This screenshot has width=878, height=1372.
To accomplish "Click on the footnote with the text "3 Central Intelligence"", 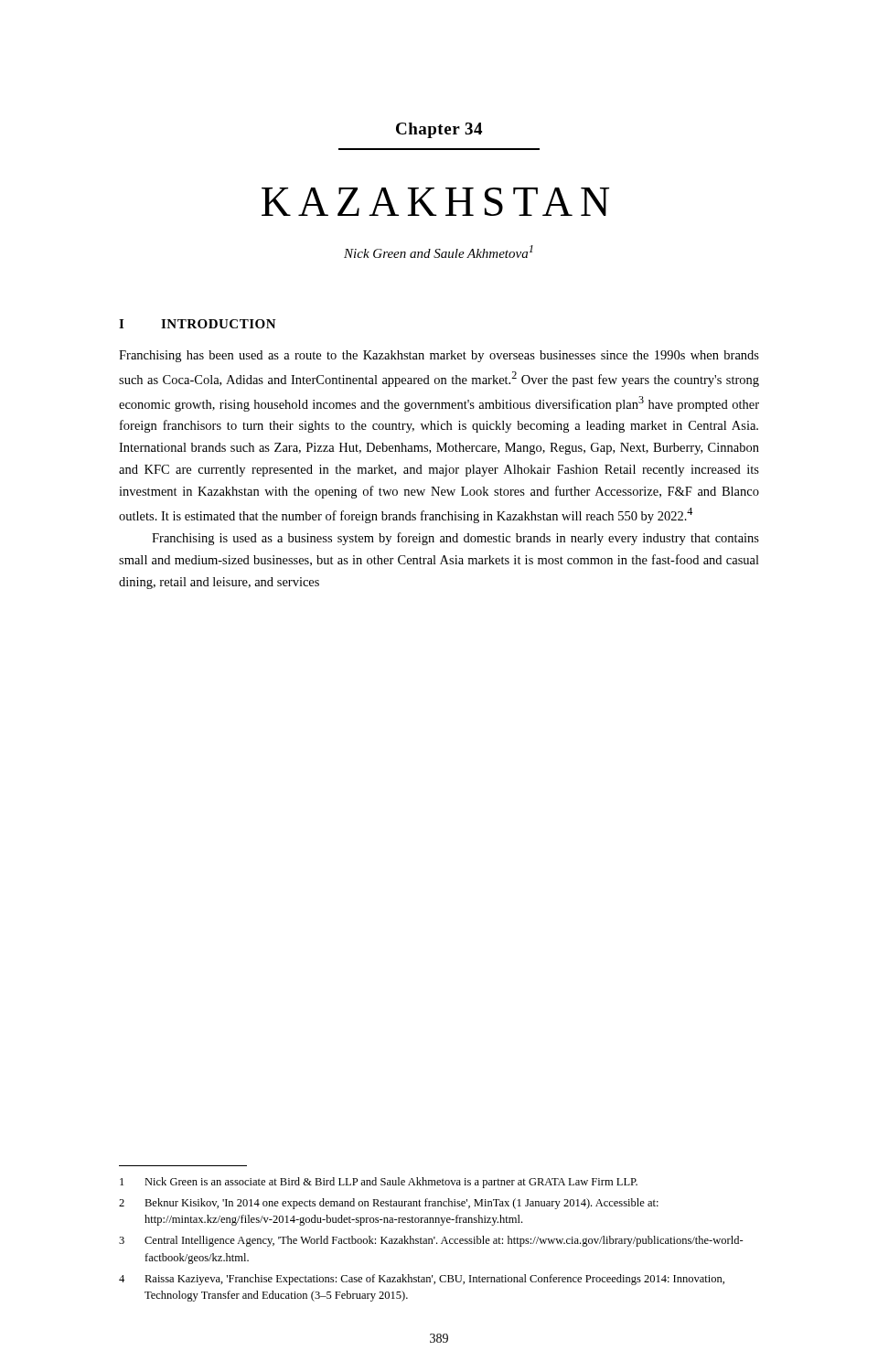I will (x=439, y=1249).
